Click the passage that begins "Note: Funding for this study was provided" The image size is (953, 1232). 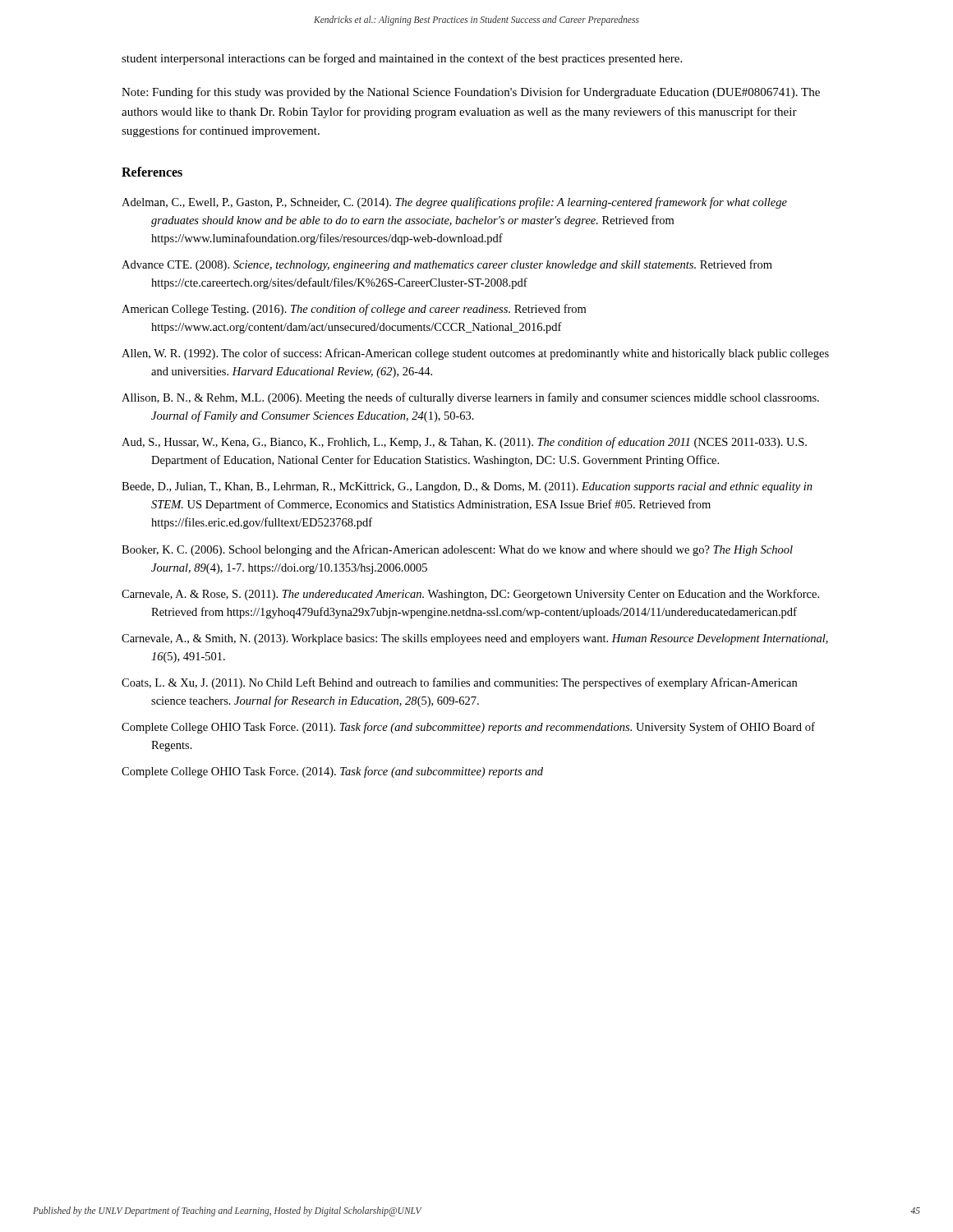pyautogui.click(x=471, y=111)
